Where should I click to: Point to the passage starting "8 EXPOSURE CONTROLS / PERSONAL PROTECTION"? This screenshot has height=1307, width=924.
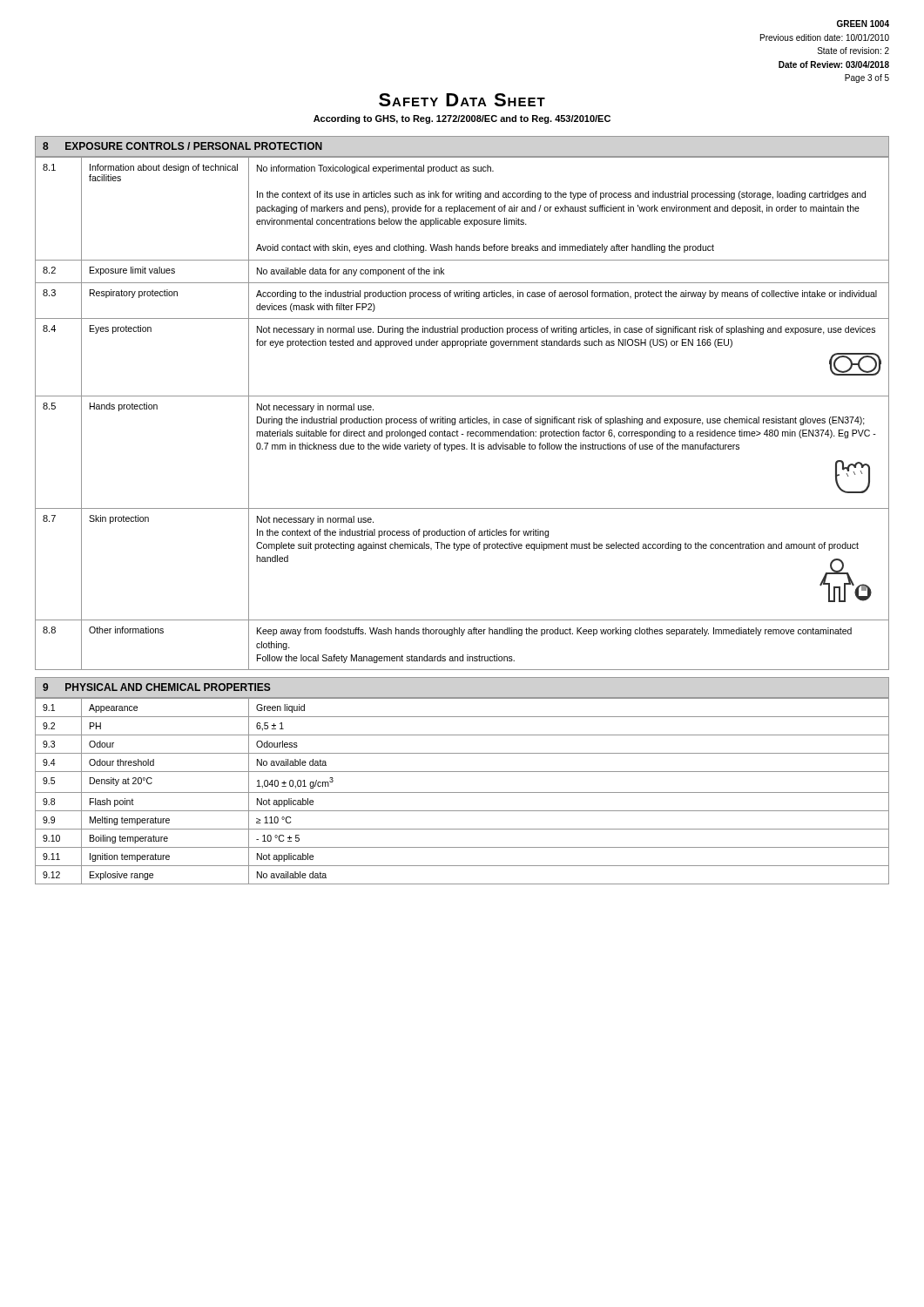click(x=183, y=146)
